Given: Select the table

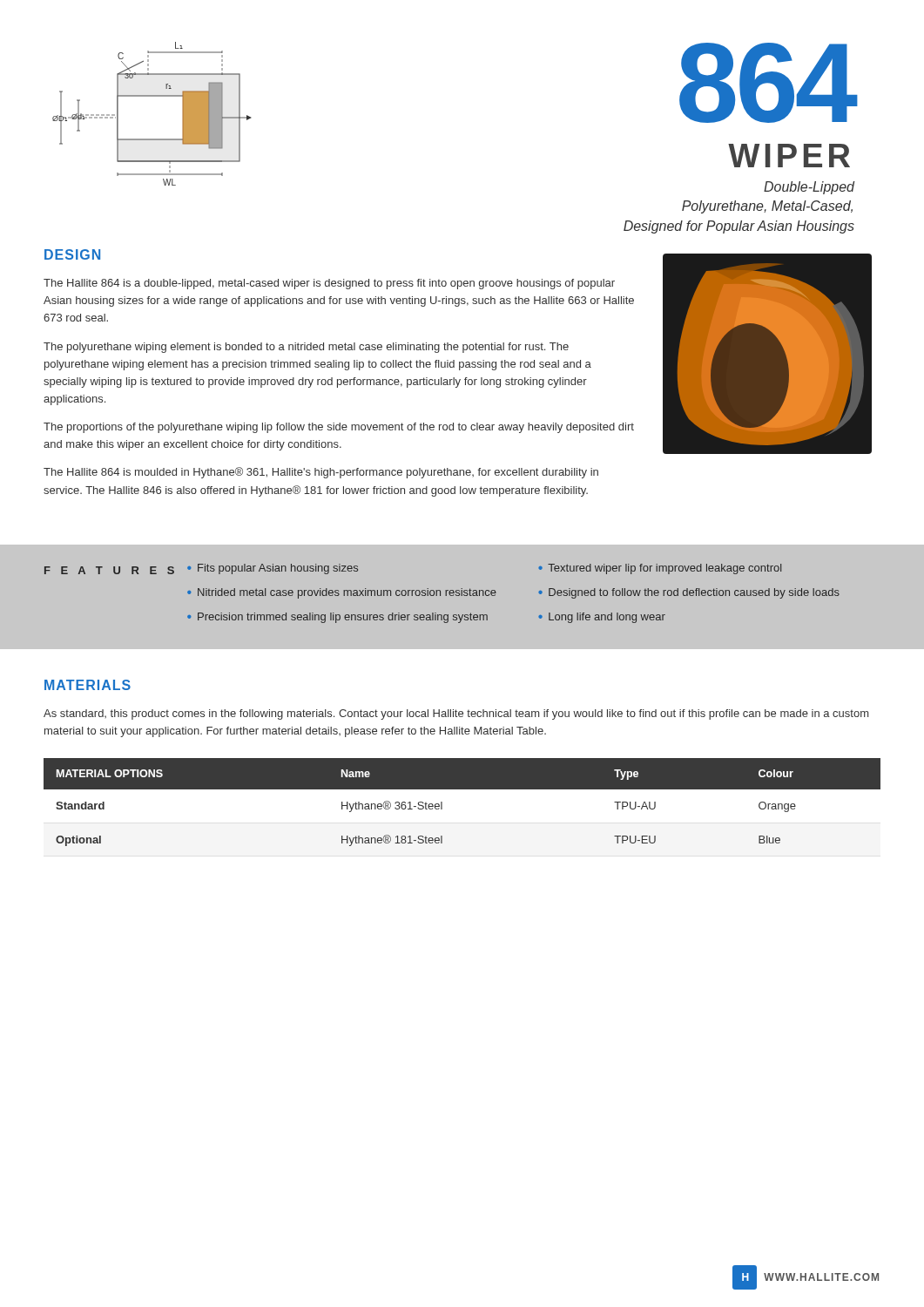Looking at the screenshot, I should click(x=462, y=807).
